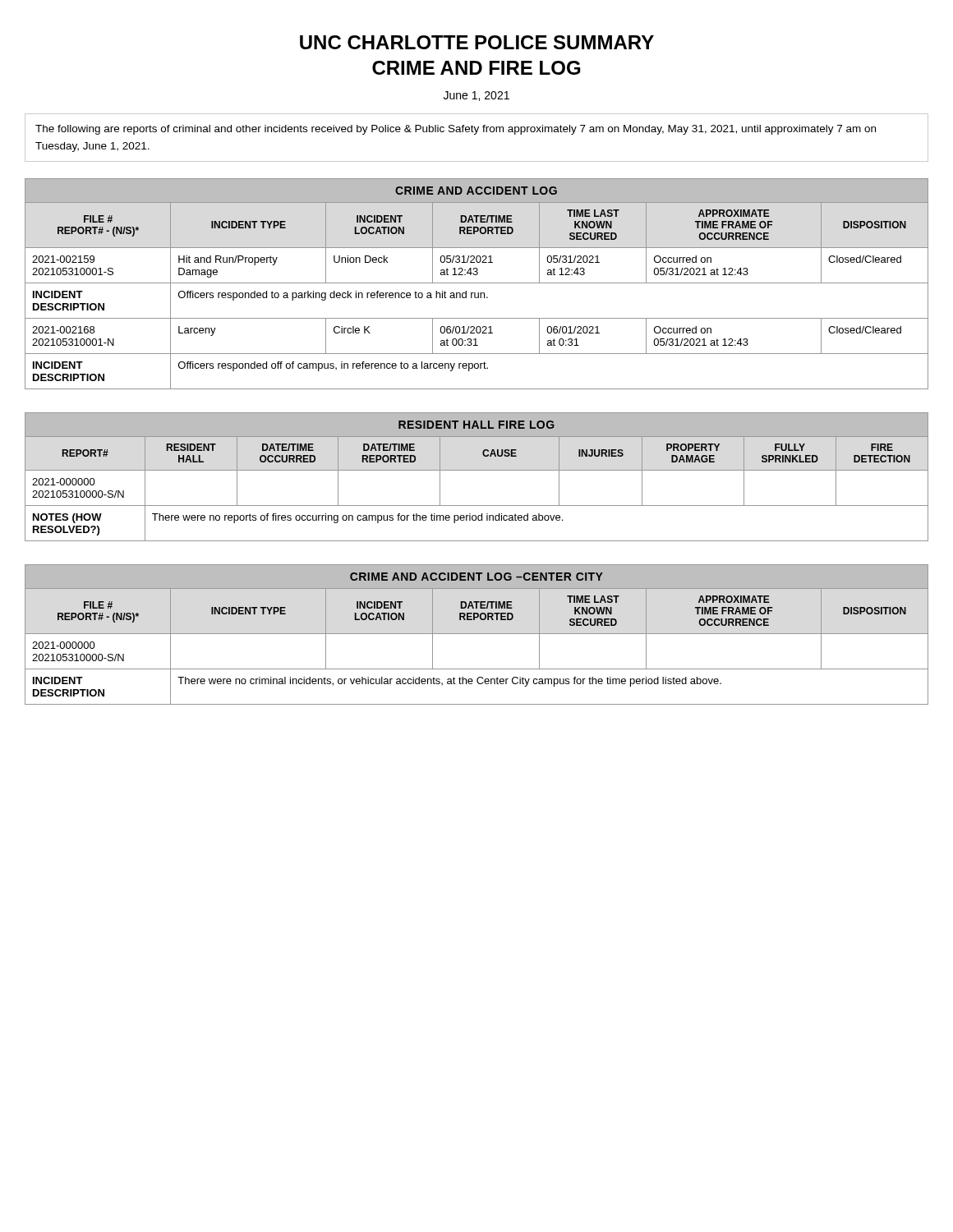Find the title
The width and height of the screenshot is (953, 1232).
pyautogui.click(x=476, y=55)
